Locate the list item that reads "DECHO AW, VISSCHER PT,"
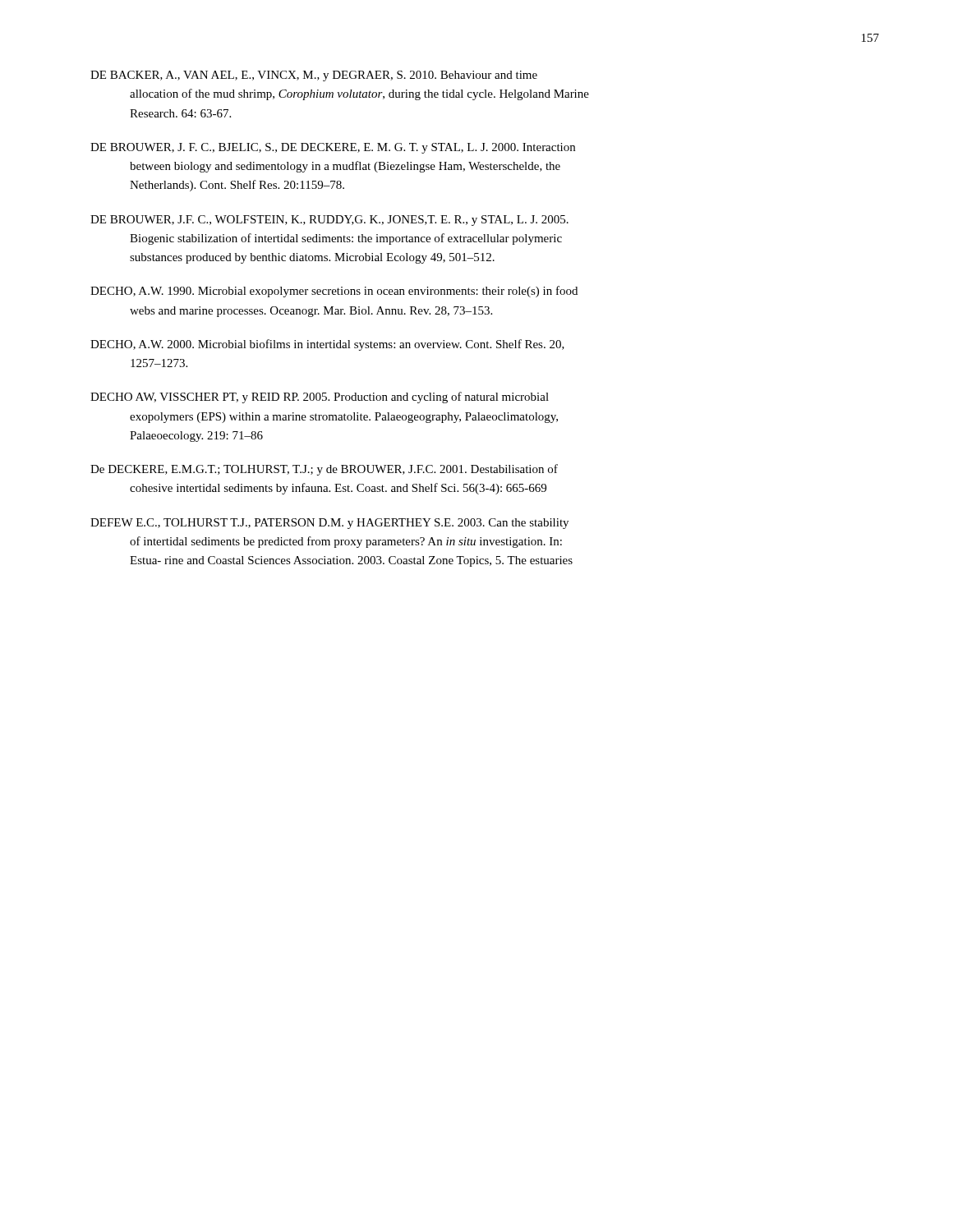Viewport: 953px width, 1232px height. pos(485,418)
